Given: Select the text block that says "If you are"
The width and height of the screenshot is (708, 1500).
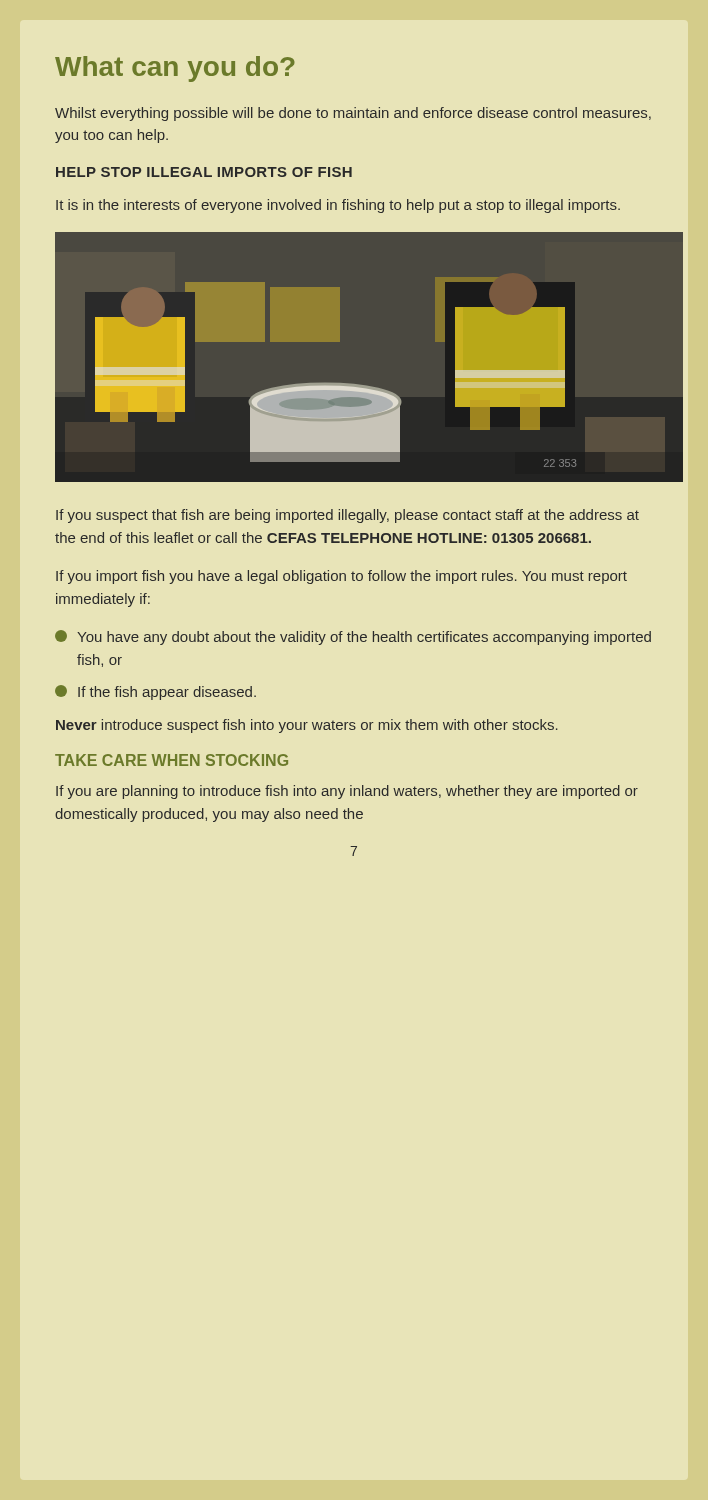Looking at the screenshot, I should 354,803.
